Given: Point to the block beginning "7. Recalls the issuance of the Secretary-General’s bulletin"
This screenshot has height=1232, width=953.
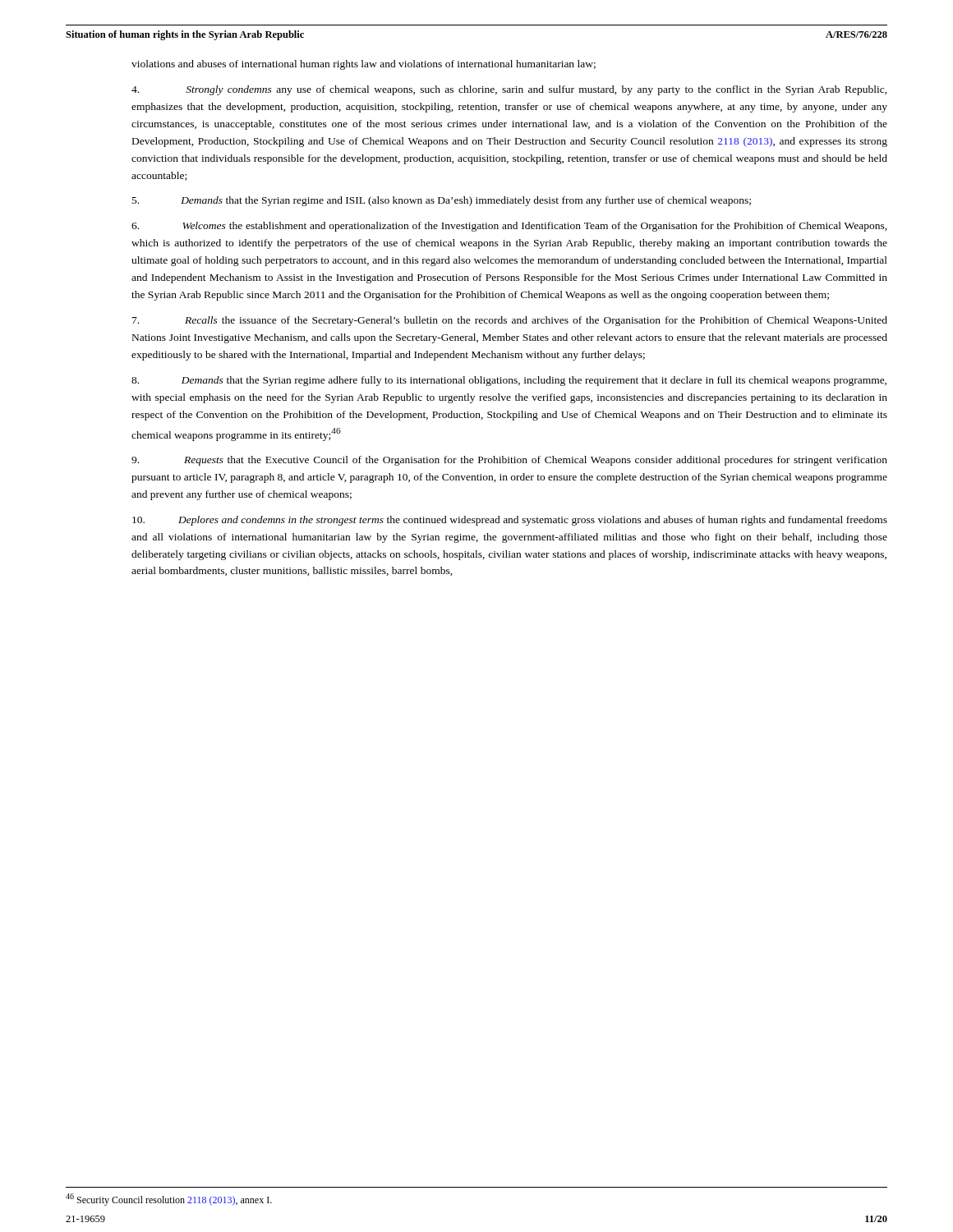Looking at the screenshot, I should 509,336.
